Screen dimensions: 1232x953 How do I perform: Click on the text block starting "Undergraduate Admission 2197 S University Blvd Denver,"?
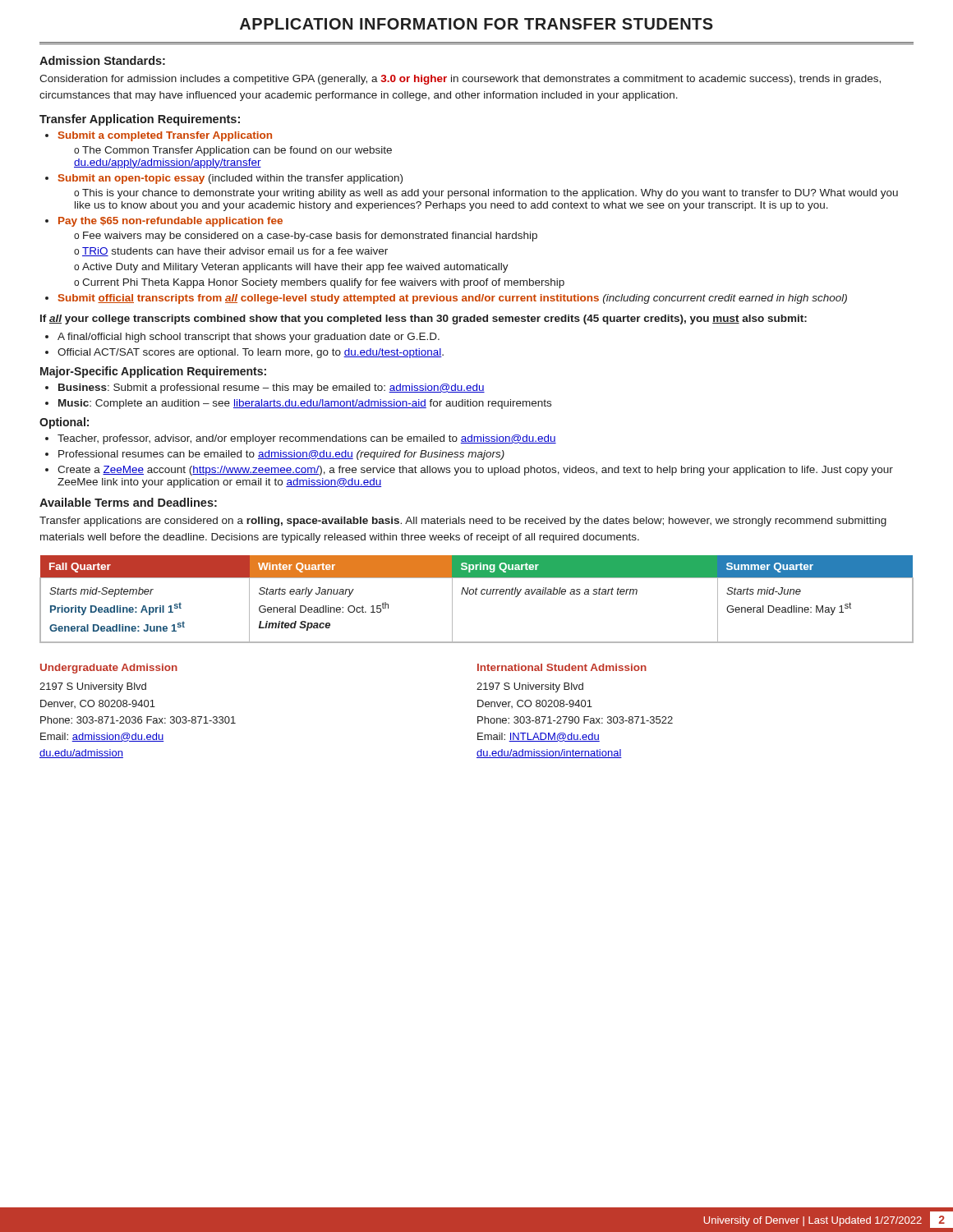coord(109,669)
